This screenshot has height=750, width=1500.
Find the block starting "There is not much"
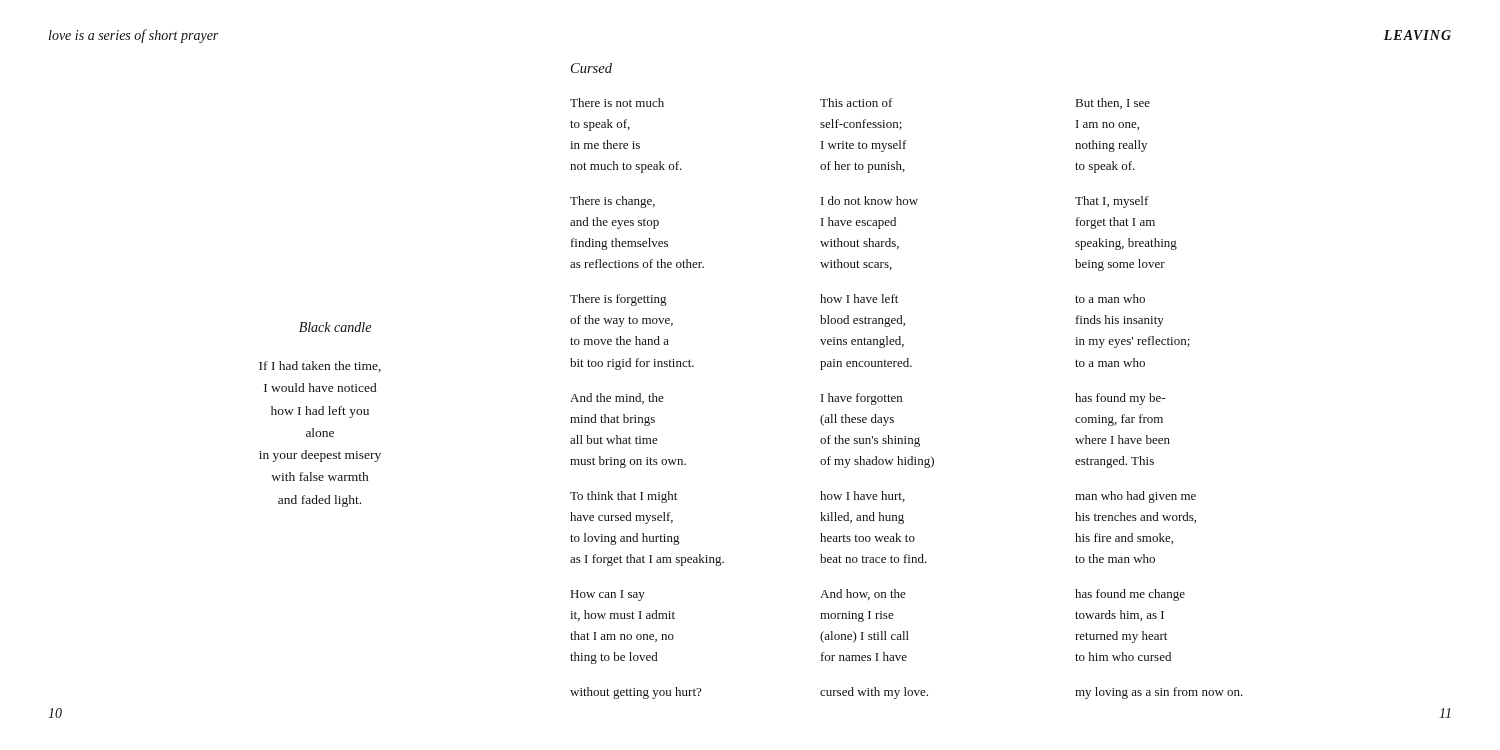coord(617,102)
